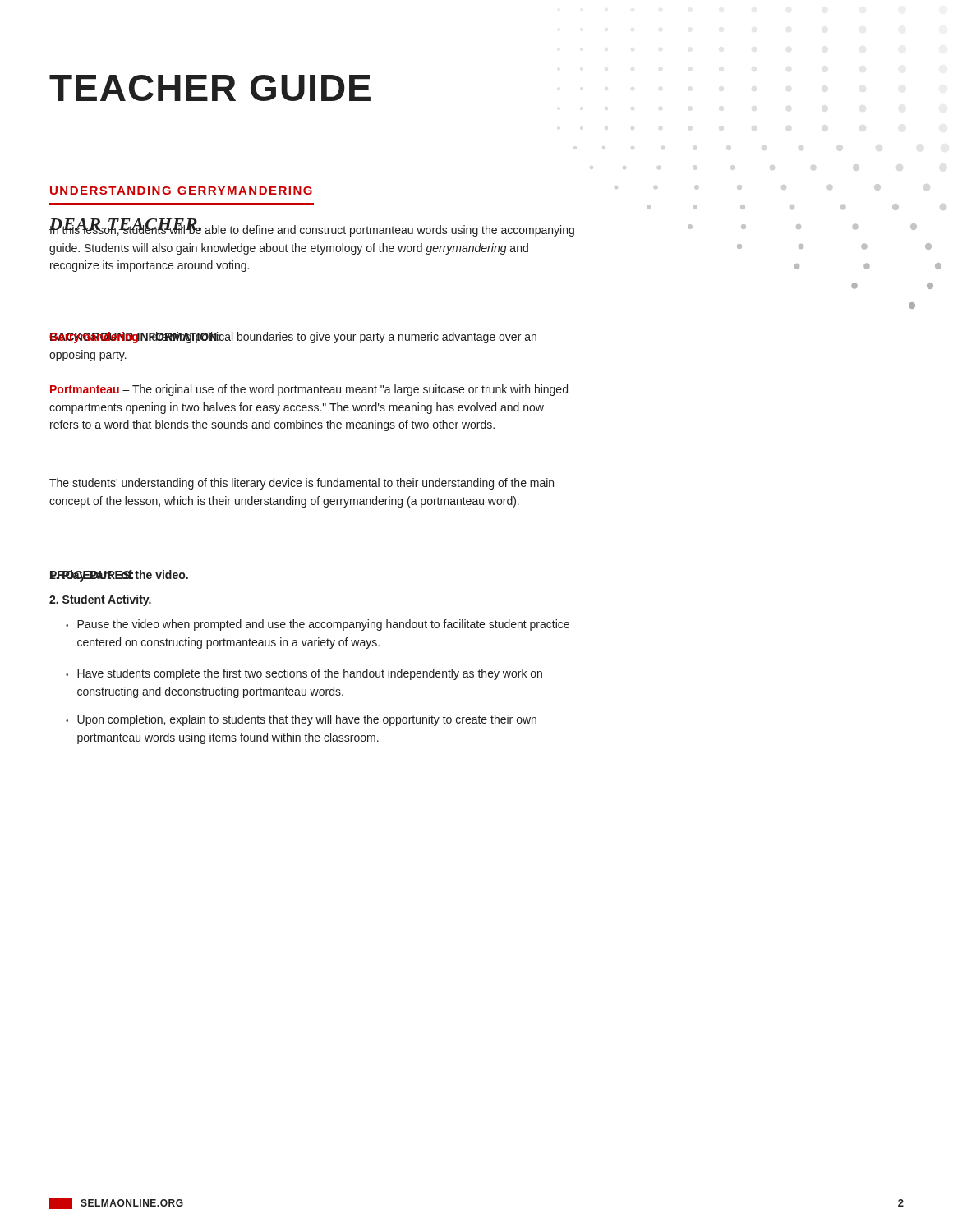Select the text block starting "Gerrymandering – drawing political boundaries to give"
Screen dimensions: 1232x953
click(312, 346)
